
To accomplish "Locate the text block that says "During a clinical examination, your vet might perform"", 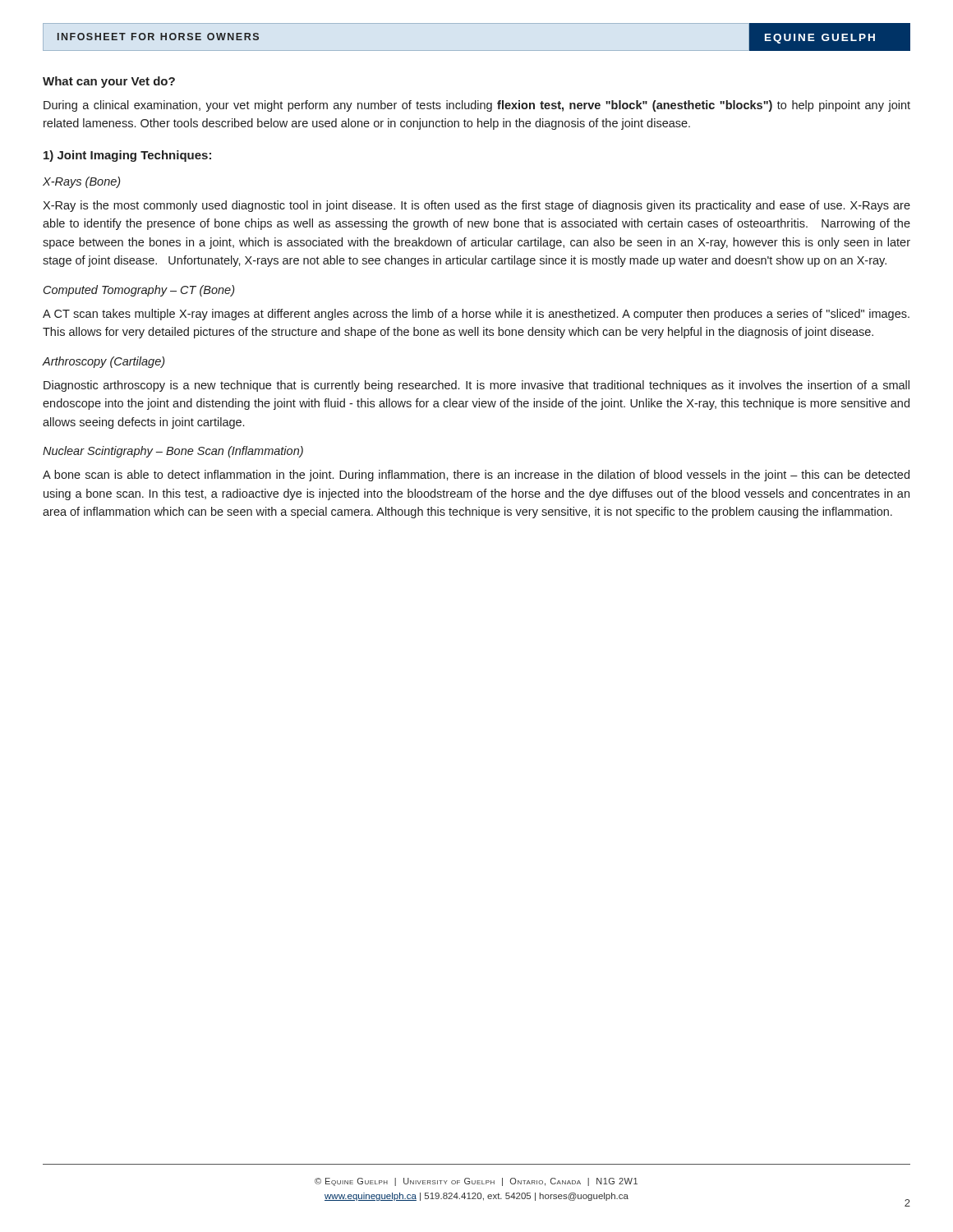I will pos(476,114).
